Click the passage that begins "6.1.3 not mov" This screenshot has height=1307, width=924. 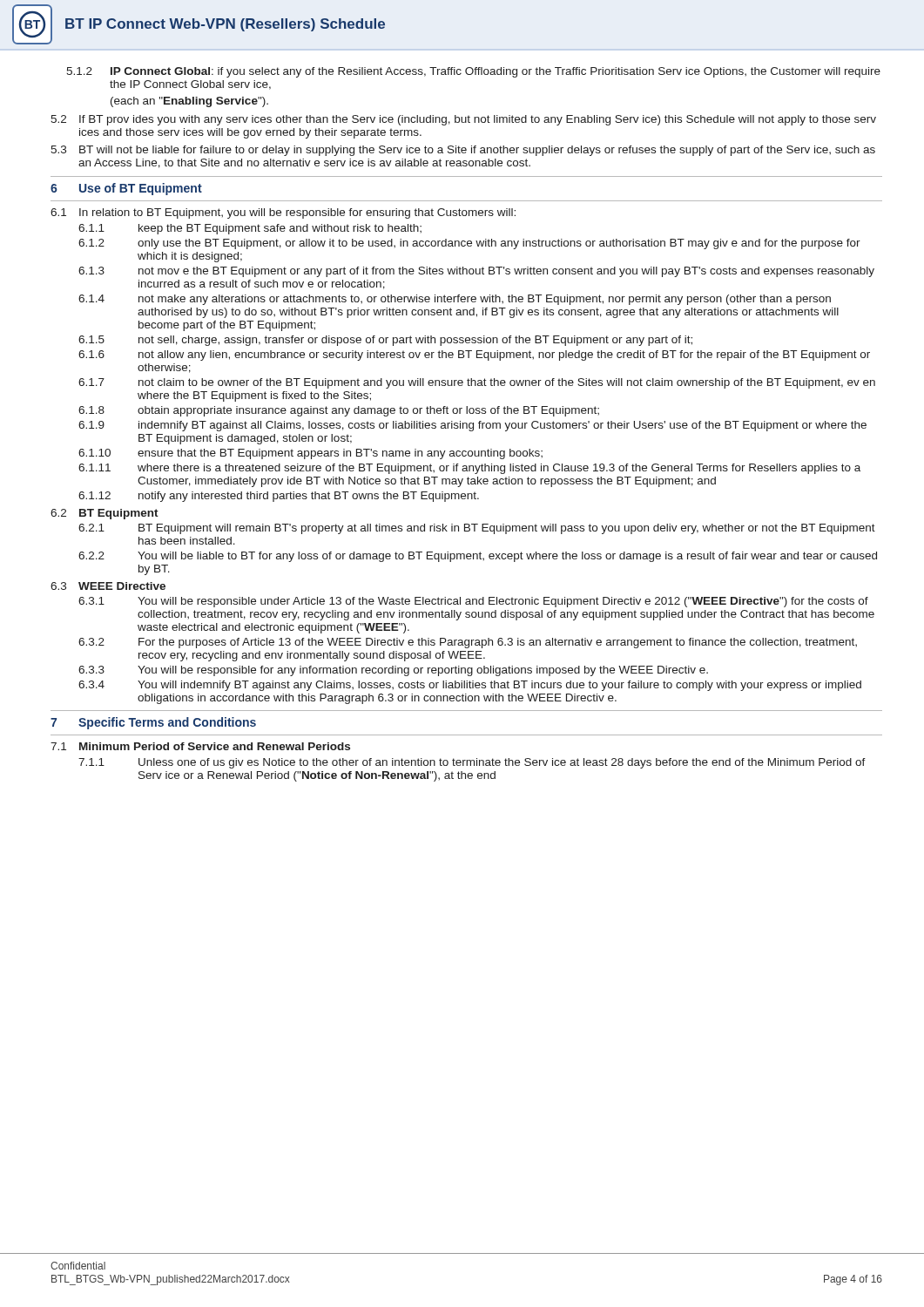466,277
